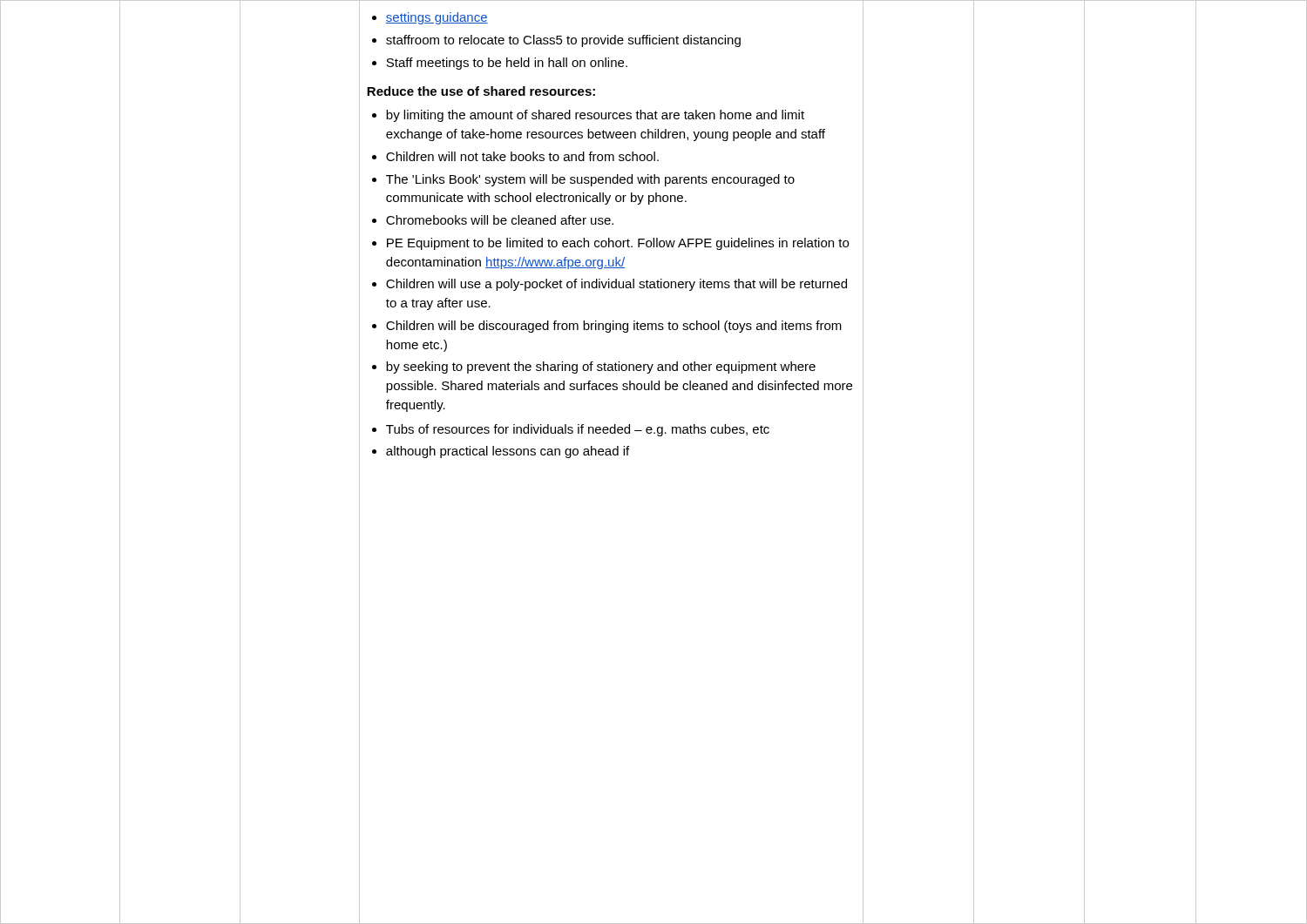
Task: Point to the block beginning "by limiting the amount of shared"
Action: tap(611, 260)
